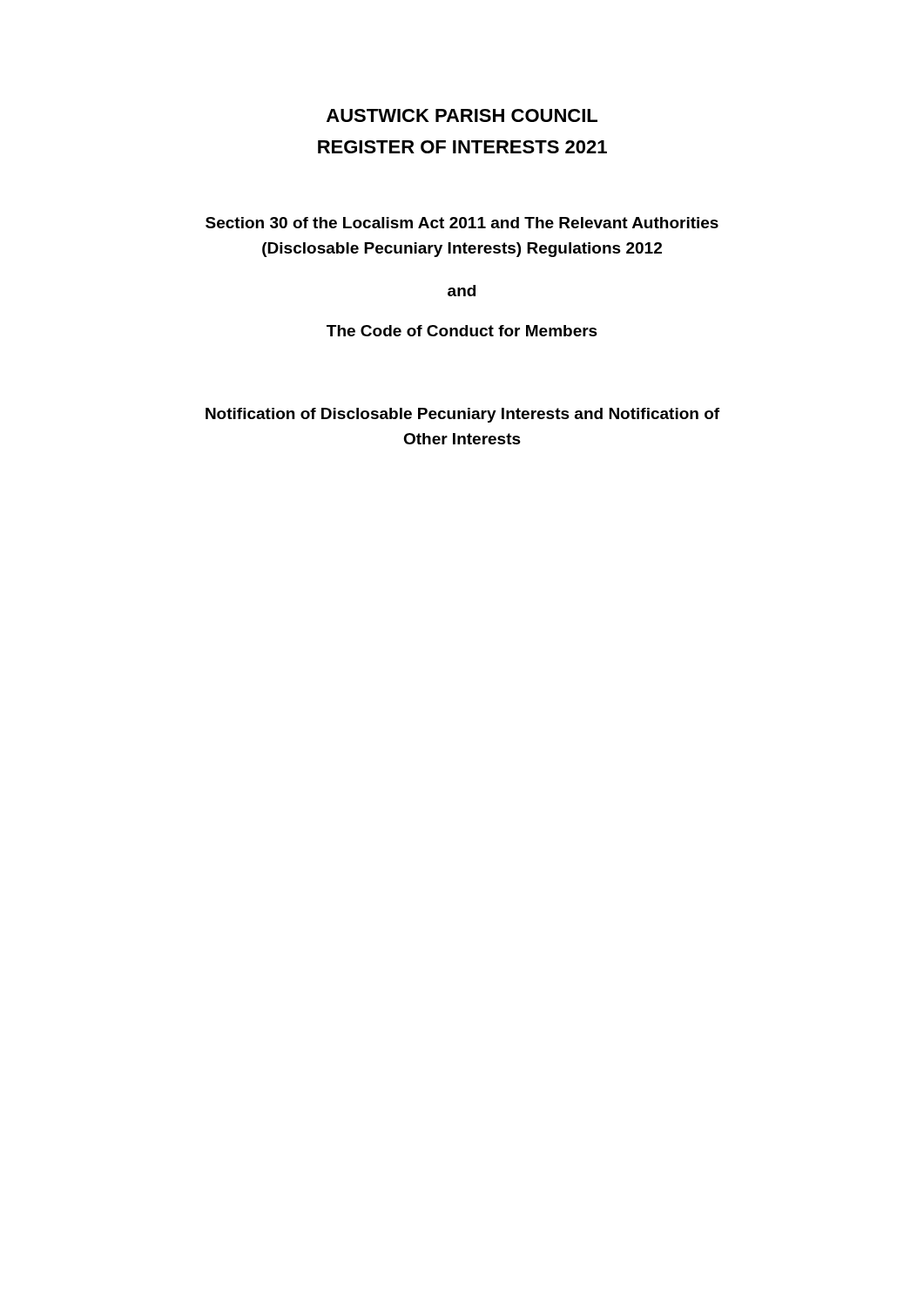
Task: Locate the title with the text "AUSTWICK PARISH COUNCIL"
Action: click(x=462, y=115)
